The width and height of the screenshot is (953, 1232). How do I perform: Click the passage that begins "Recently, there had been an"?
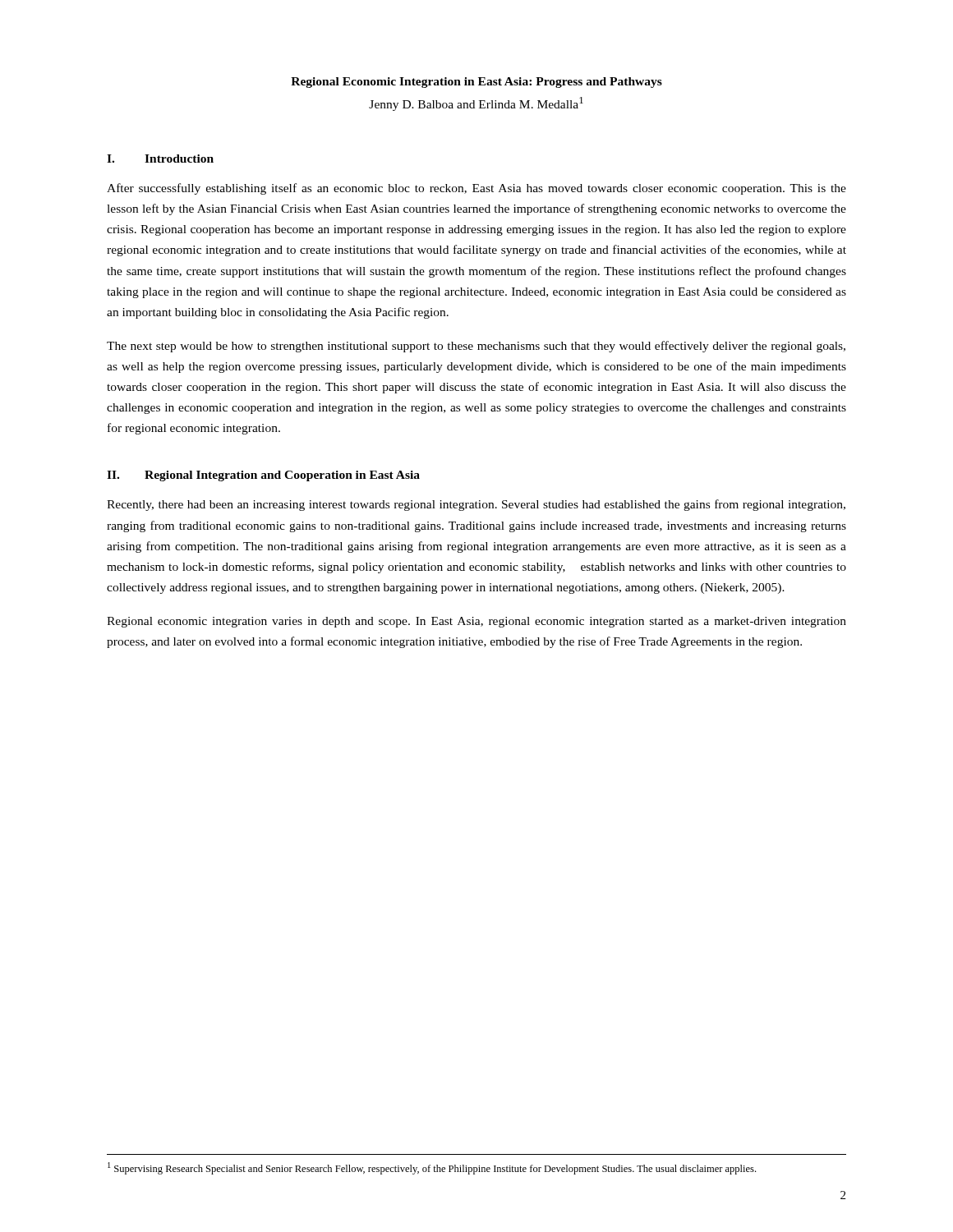pyautogui.click(x=476, y=546)
